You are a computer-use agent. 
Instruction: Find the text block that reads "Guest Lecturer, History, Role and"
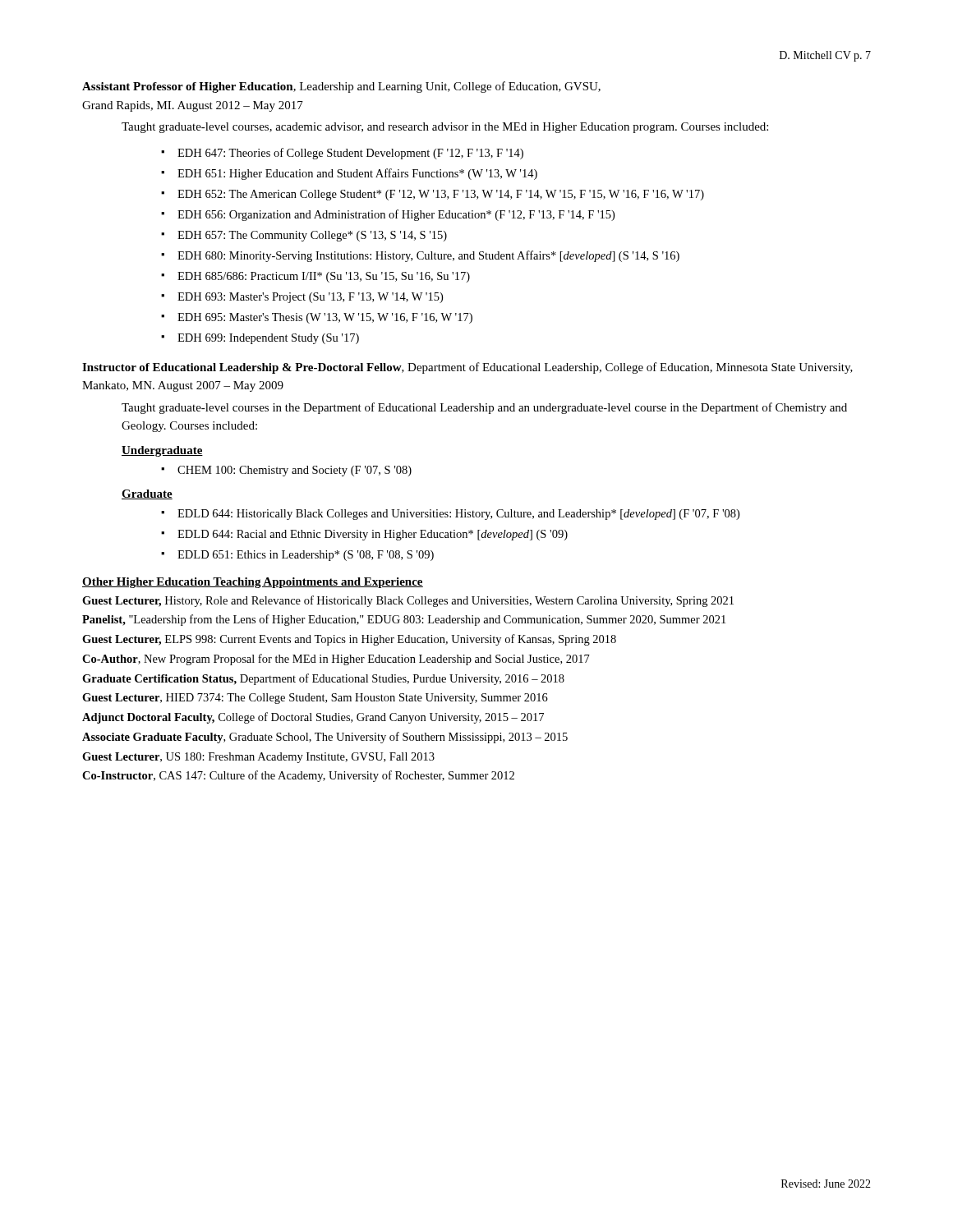(x=408, y=600)
